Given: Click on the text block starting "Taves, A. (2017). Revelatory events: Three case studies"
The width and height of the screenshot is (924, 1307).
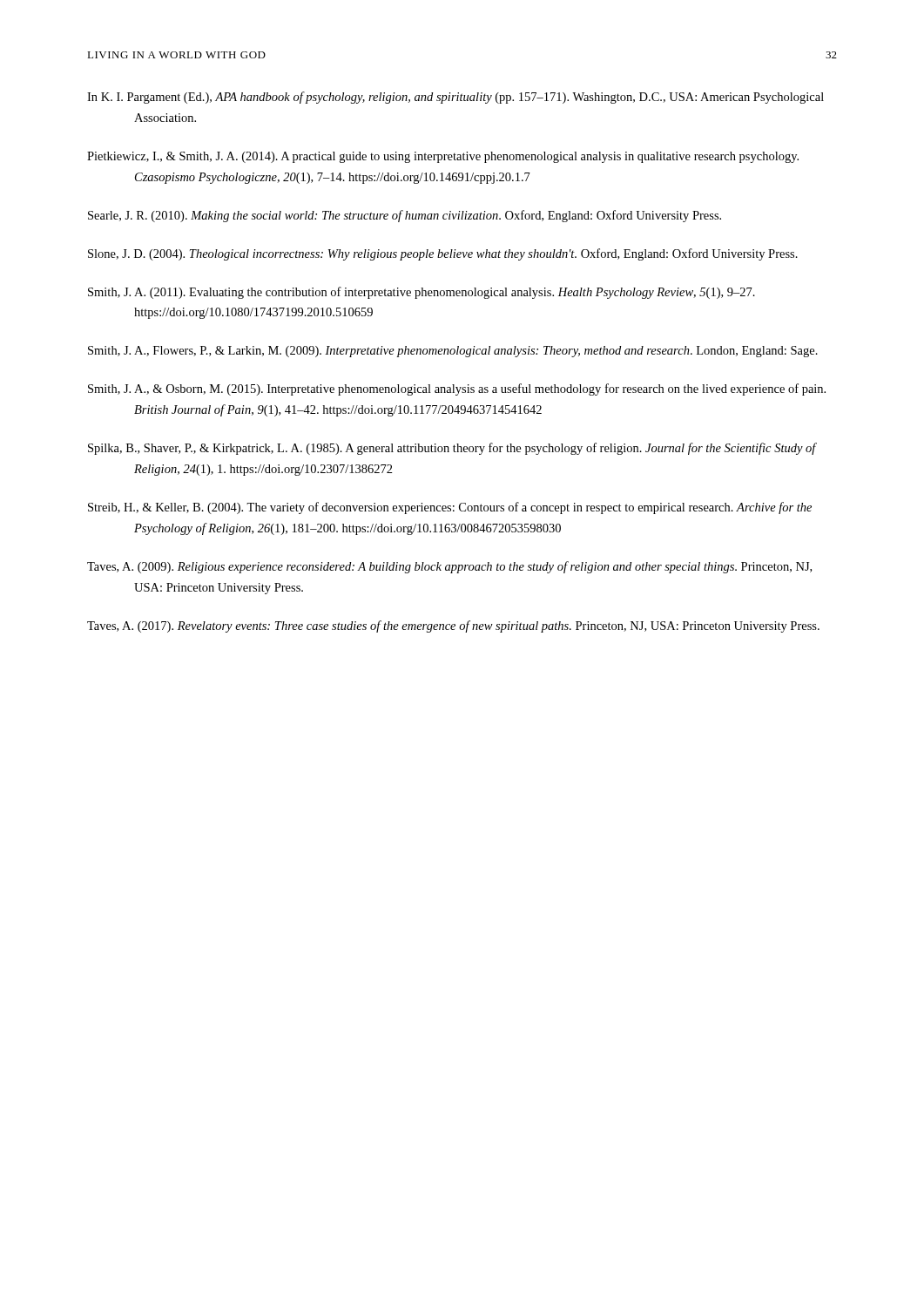Looking at the screenshot, I should [x=454, y=625].
